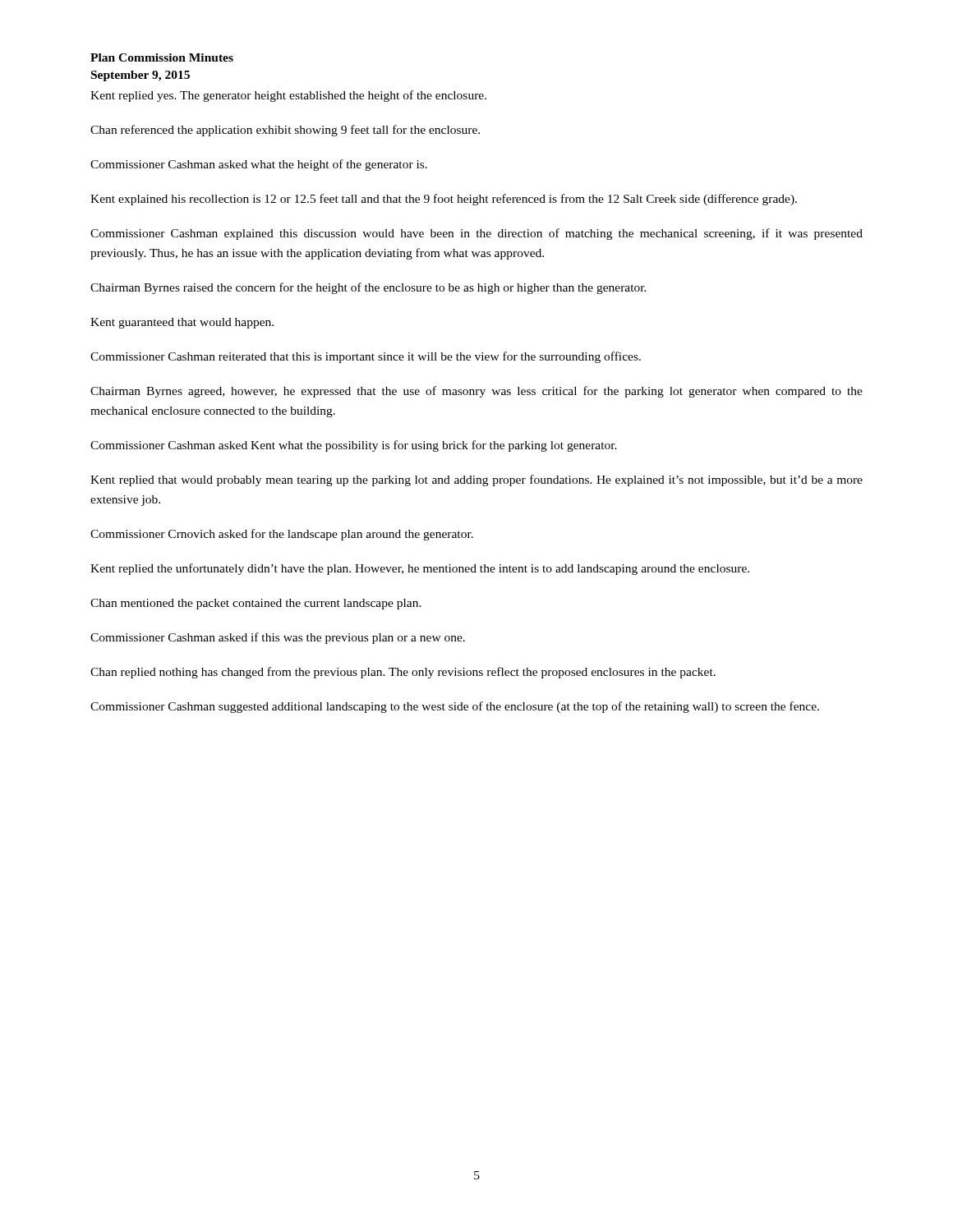This screenshot has height=1232, width=953.
Task: Locate the text block containing "Kent replied that would probably mean"
Action: [x=476, y=489]
